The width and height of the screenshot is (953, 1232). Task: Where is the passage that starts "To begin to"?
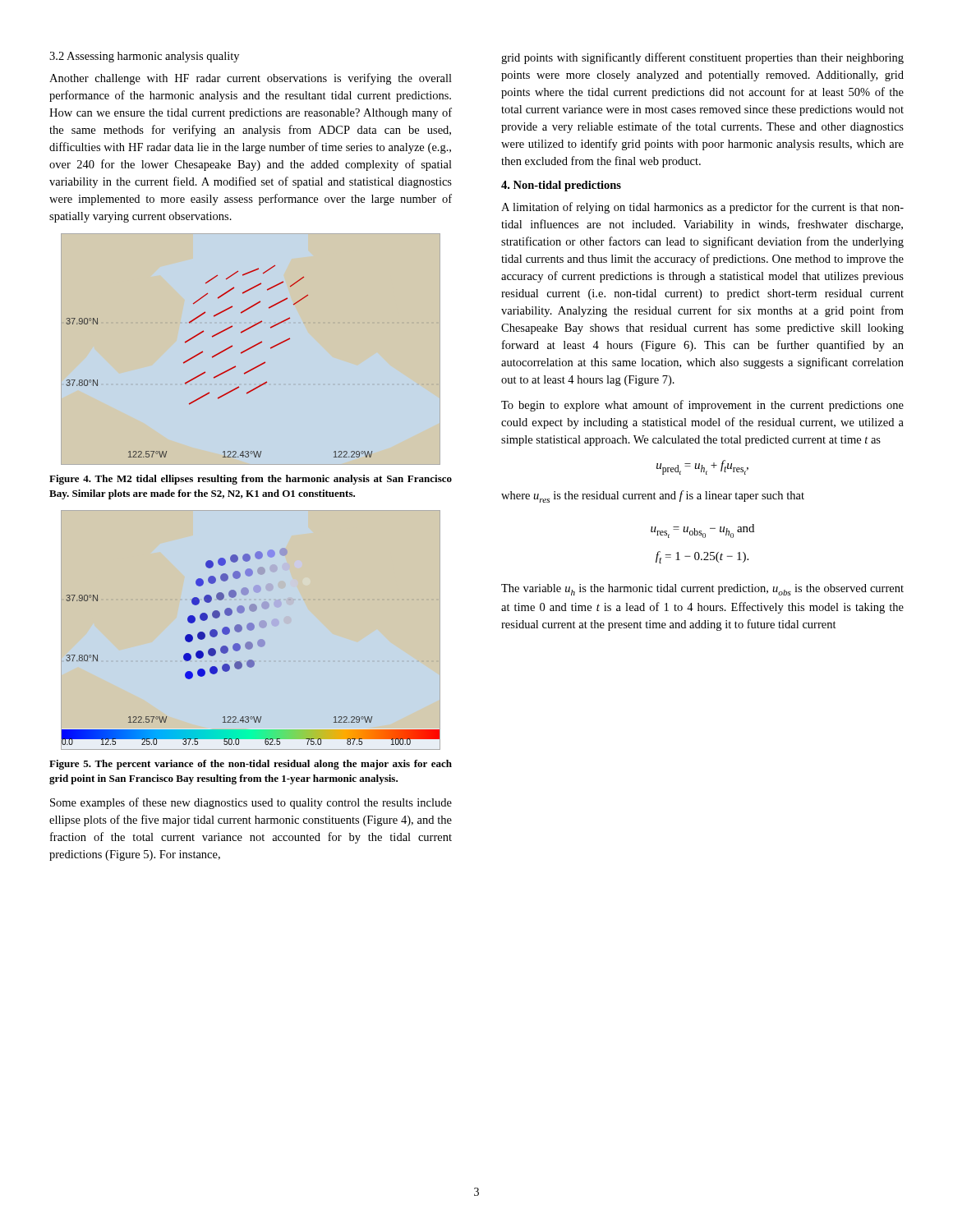tap(702, 422)
